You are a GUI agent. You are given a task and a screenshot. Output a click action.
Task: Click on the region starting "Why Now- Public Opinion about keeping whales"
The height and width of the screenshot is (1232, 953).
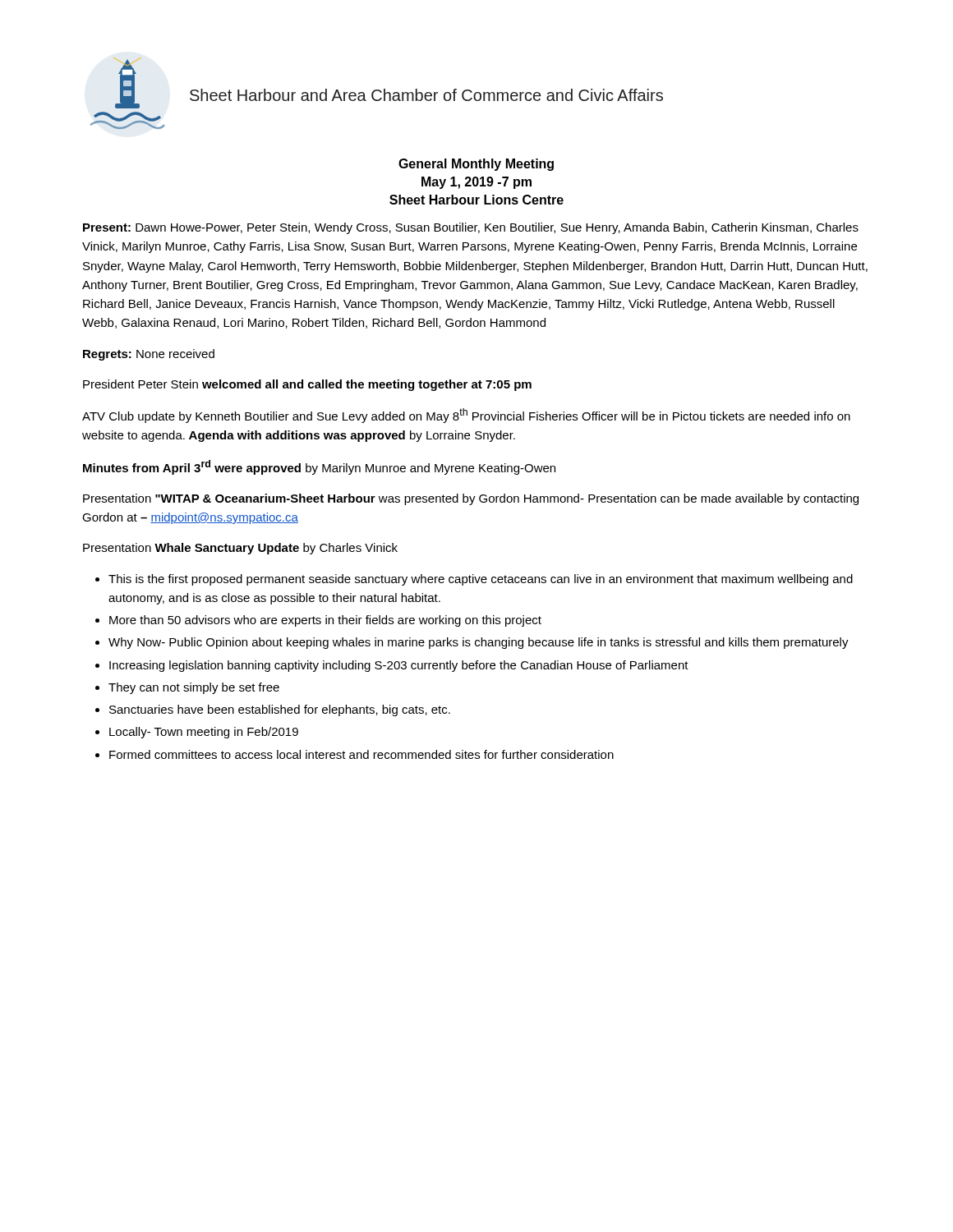(x=478, y=642)
